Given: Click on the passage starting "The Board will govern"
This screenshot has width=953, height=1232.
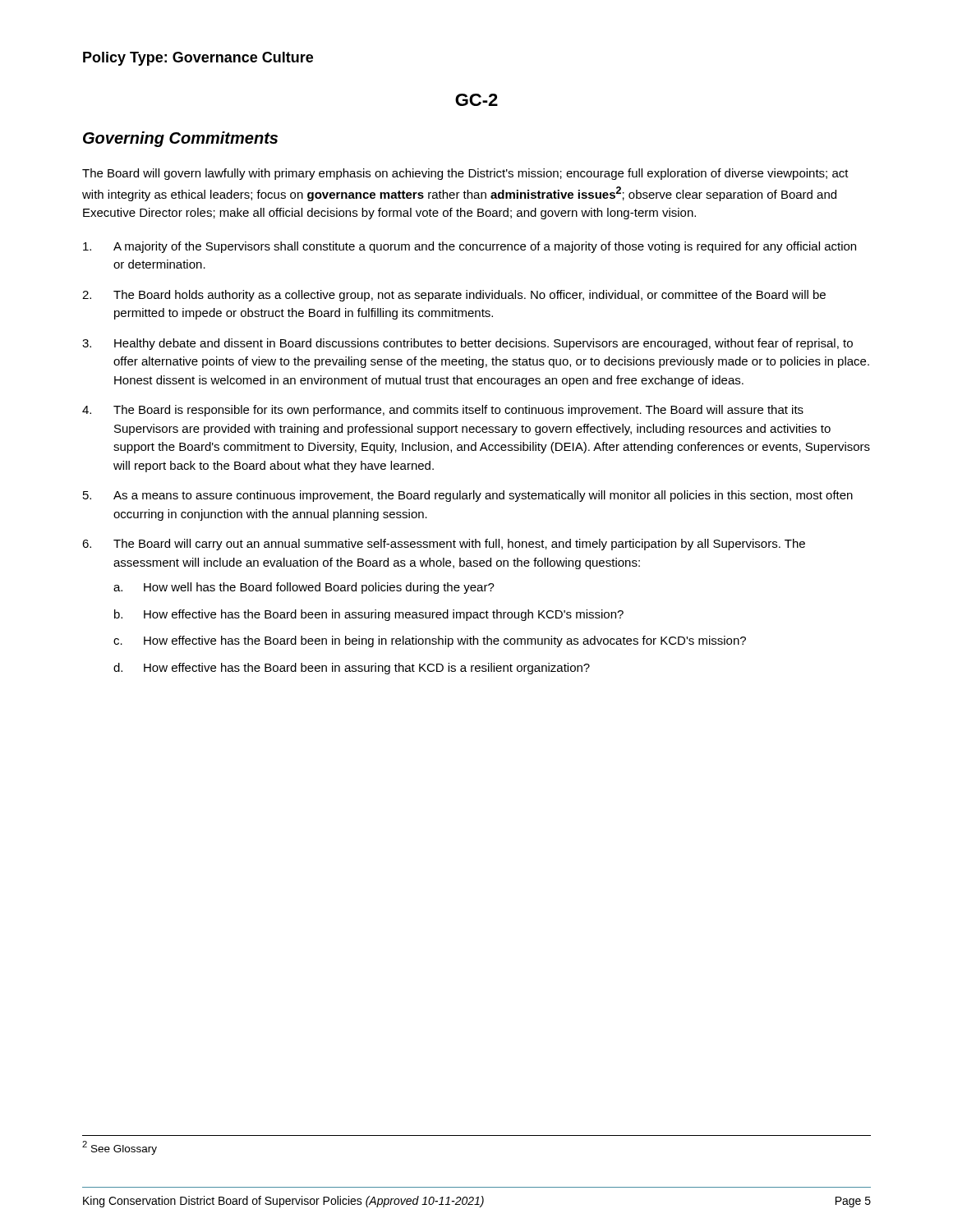Looking at the screenshot, I should click(x=465, y=193).
